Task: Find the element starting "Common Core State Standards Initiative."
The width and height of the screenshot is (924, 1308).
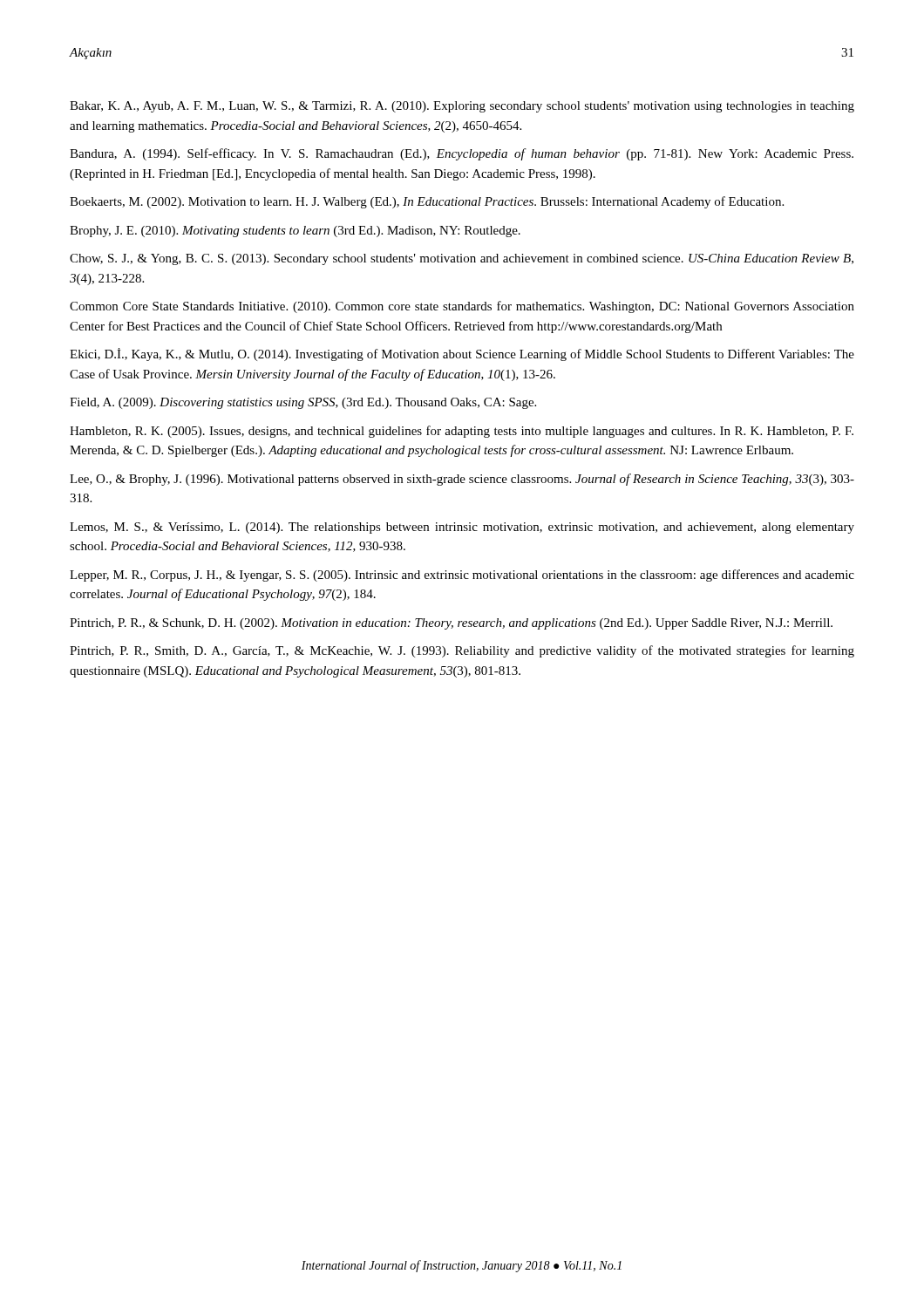Action: (462, 316)
